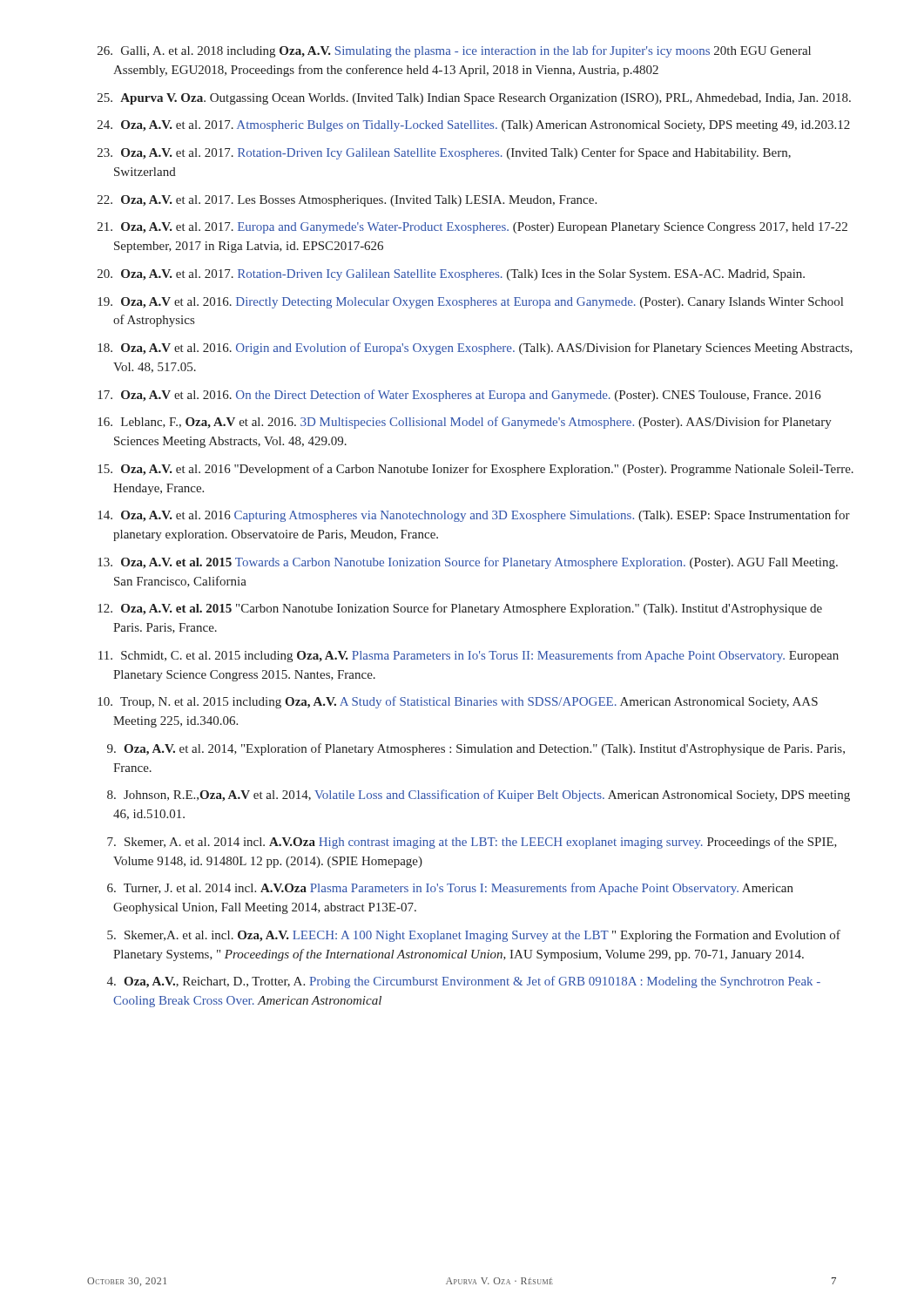This screenshot has height=1307, width=924.
Task: Find the block on this page that starts "21. Oza, A.V. et al. 2017. Europa and"
Action: tap(468, 235)
